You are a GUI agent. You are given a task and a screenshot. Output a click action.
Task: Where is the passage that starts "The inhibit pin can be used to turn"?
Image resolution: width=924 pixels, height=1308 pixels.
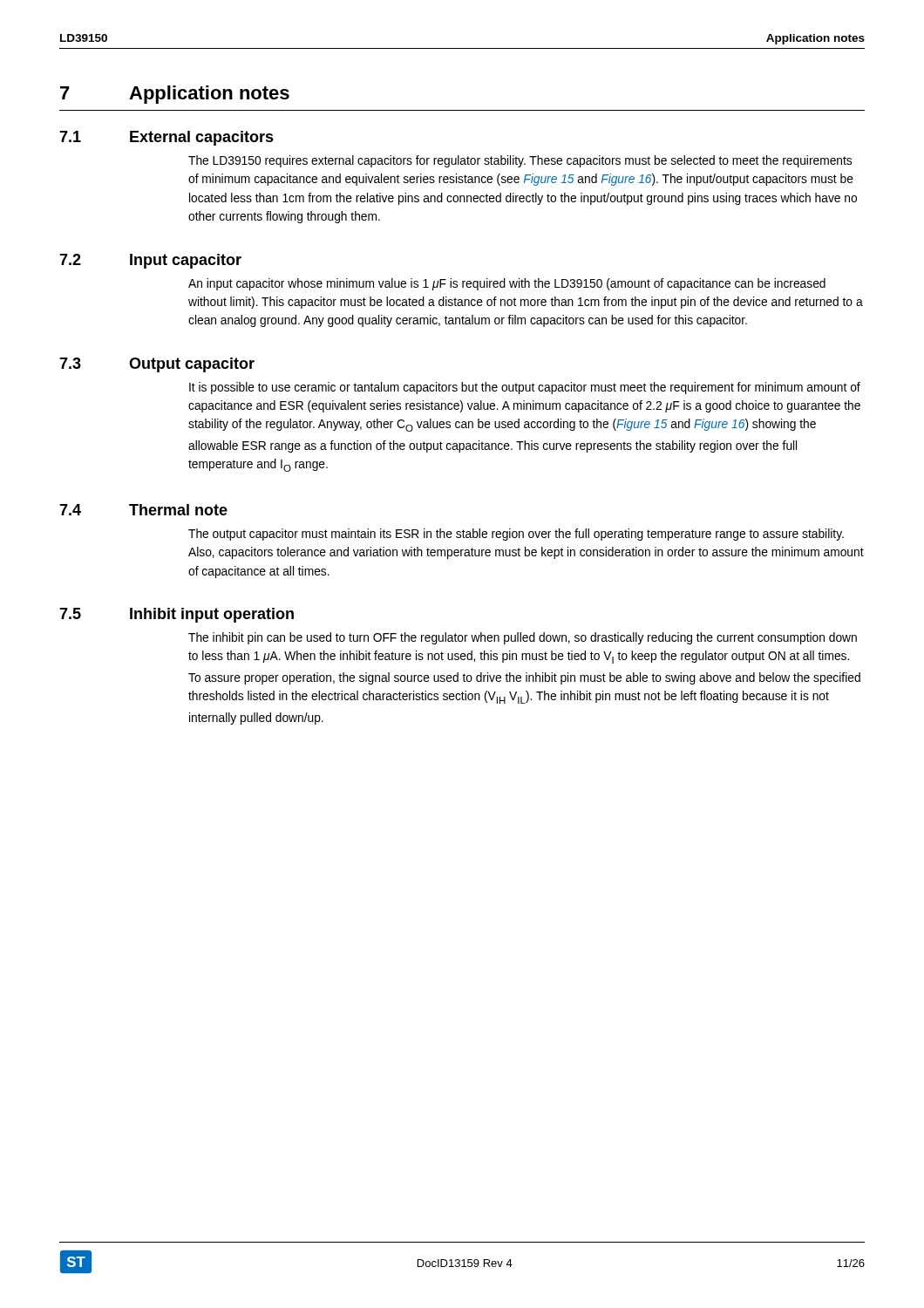(x=525, y=678)
